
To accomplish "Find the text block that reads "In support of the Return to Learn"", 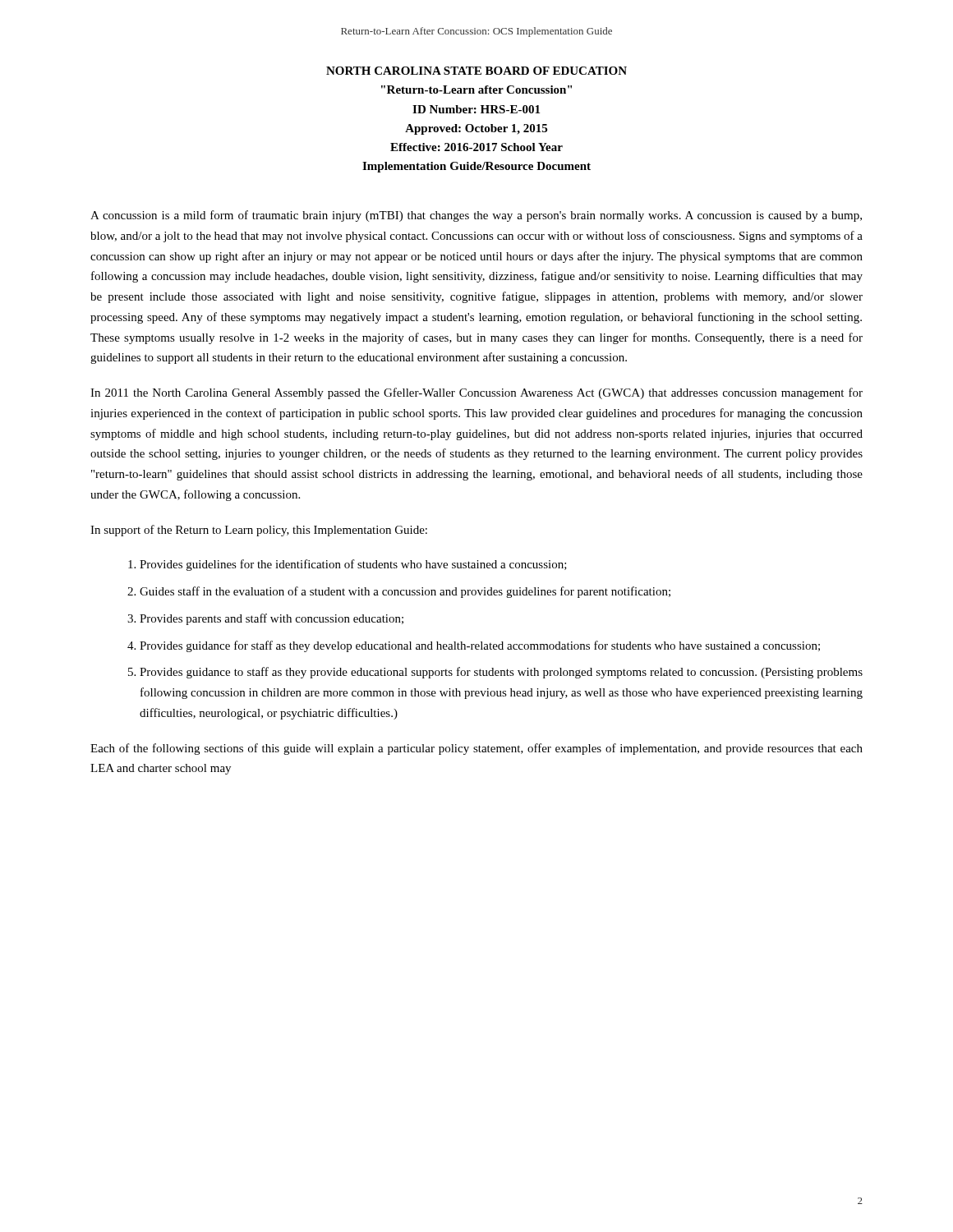I will 259,531.
